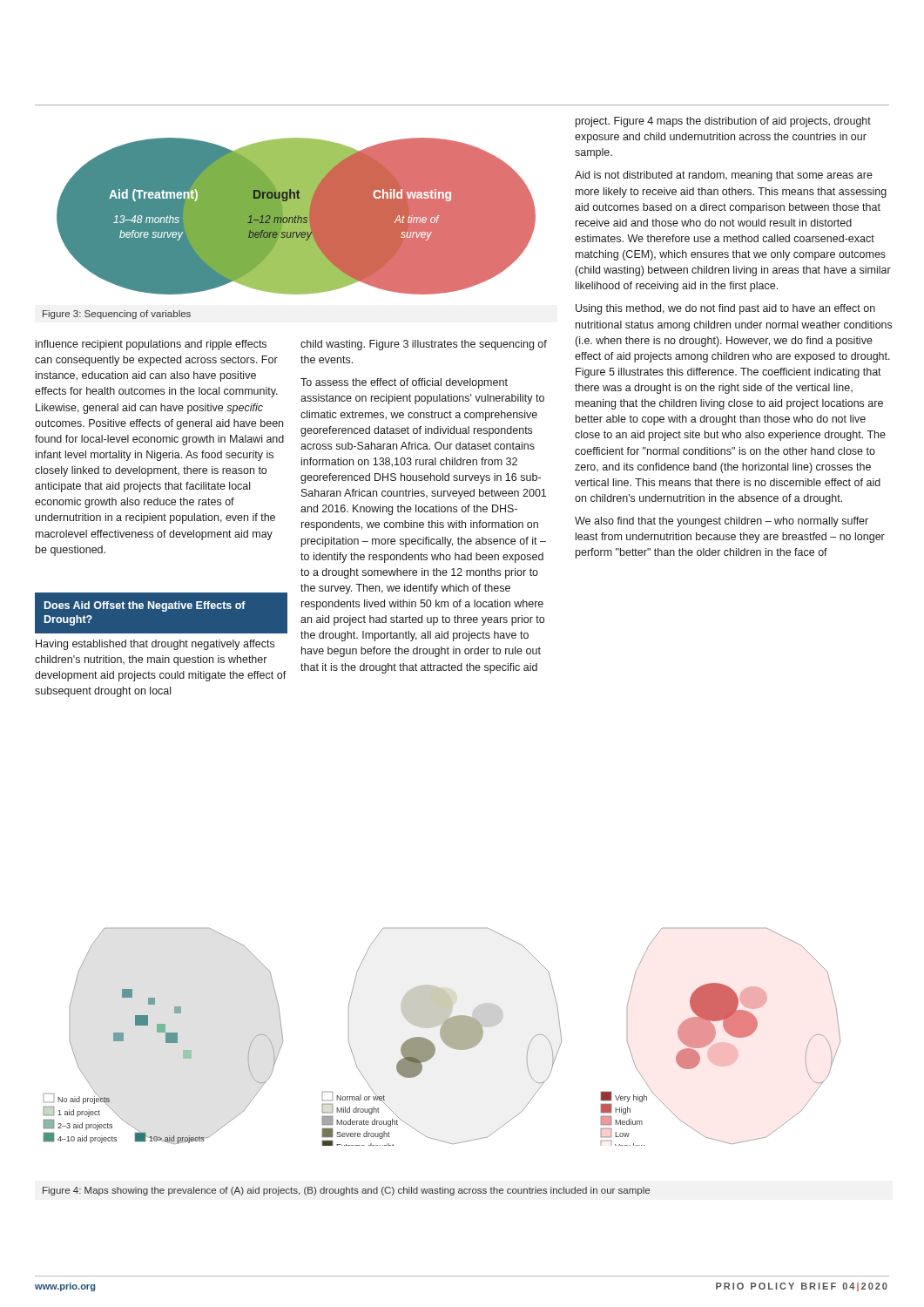Find the block on this page that starts "project. Figure 4 maps the"

tap(734, 337)
